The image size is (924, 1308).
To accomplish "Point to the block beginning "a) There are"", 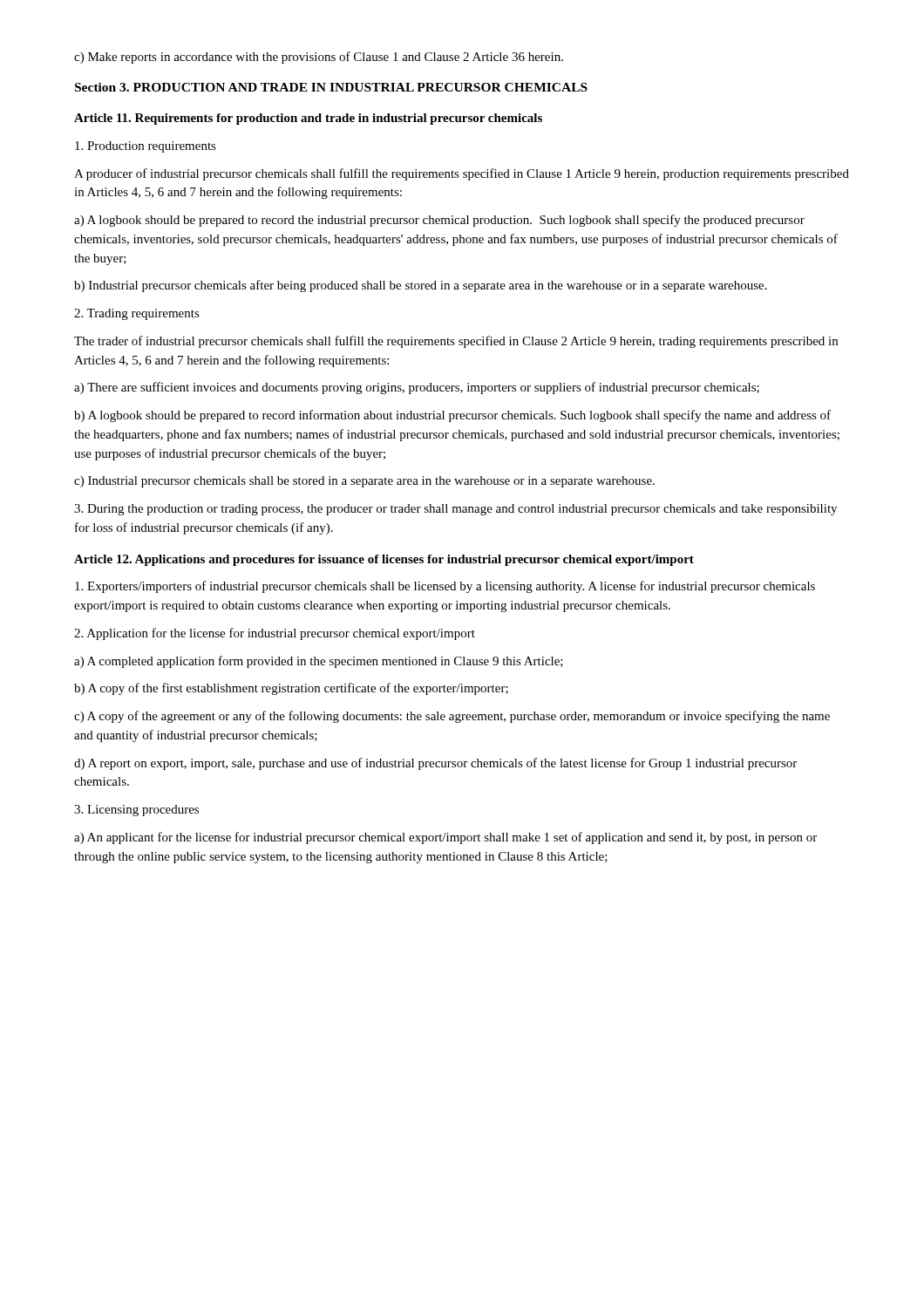I will [417, 388].
